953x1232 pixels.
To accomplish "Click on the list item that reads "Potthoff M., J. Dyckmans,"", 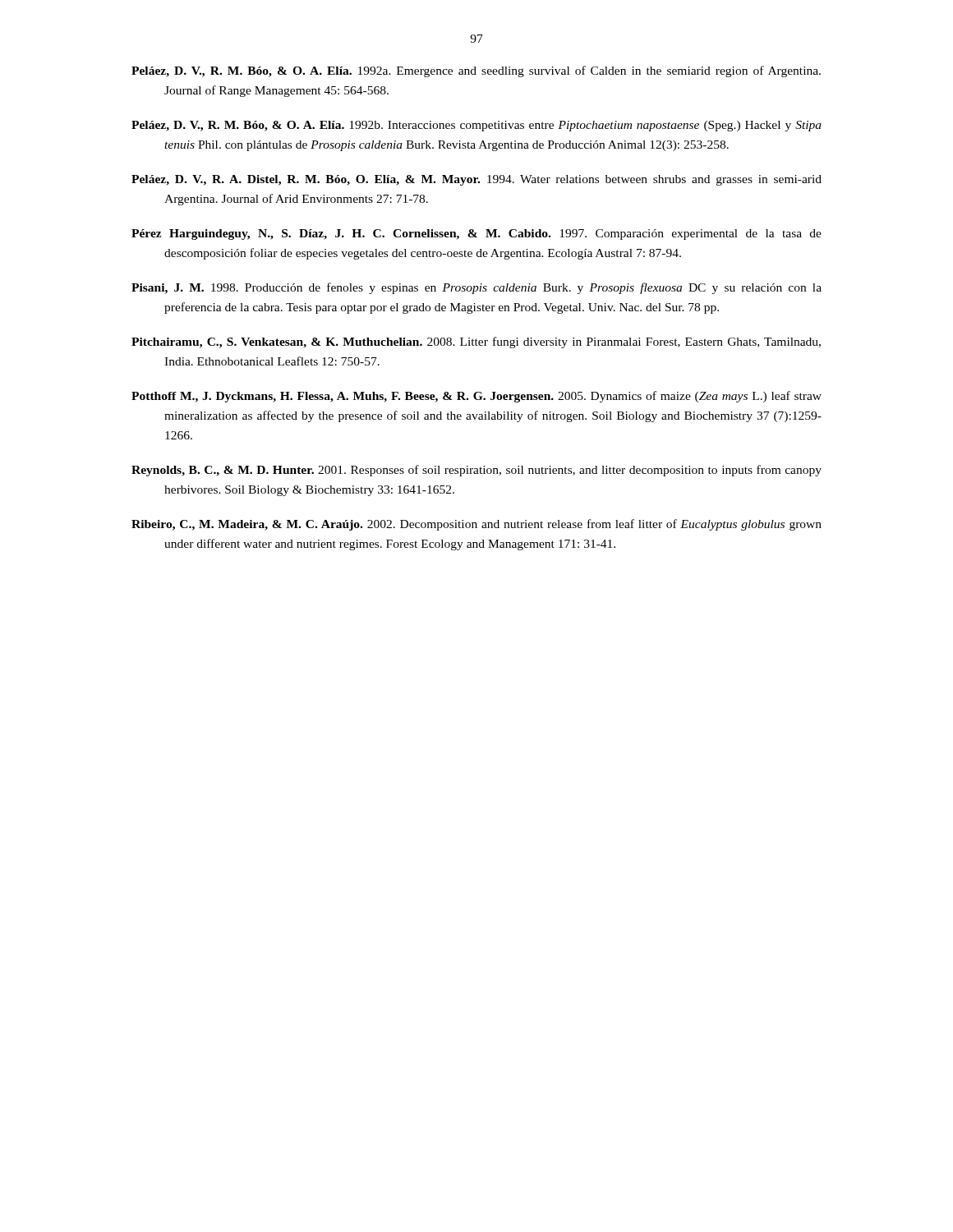I will pos(476,415).
